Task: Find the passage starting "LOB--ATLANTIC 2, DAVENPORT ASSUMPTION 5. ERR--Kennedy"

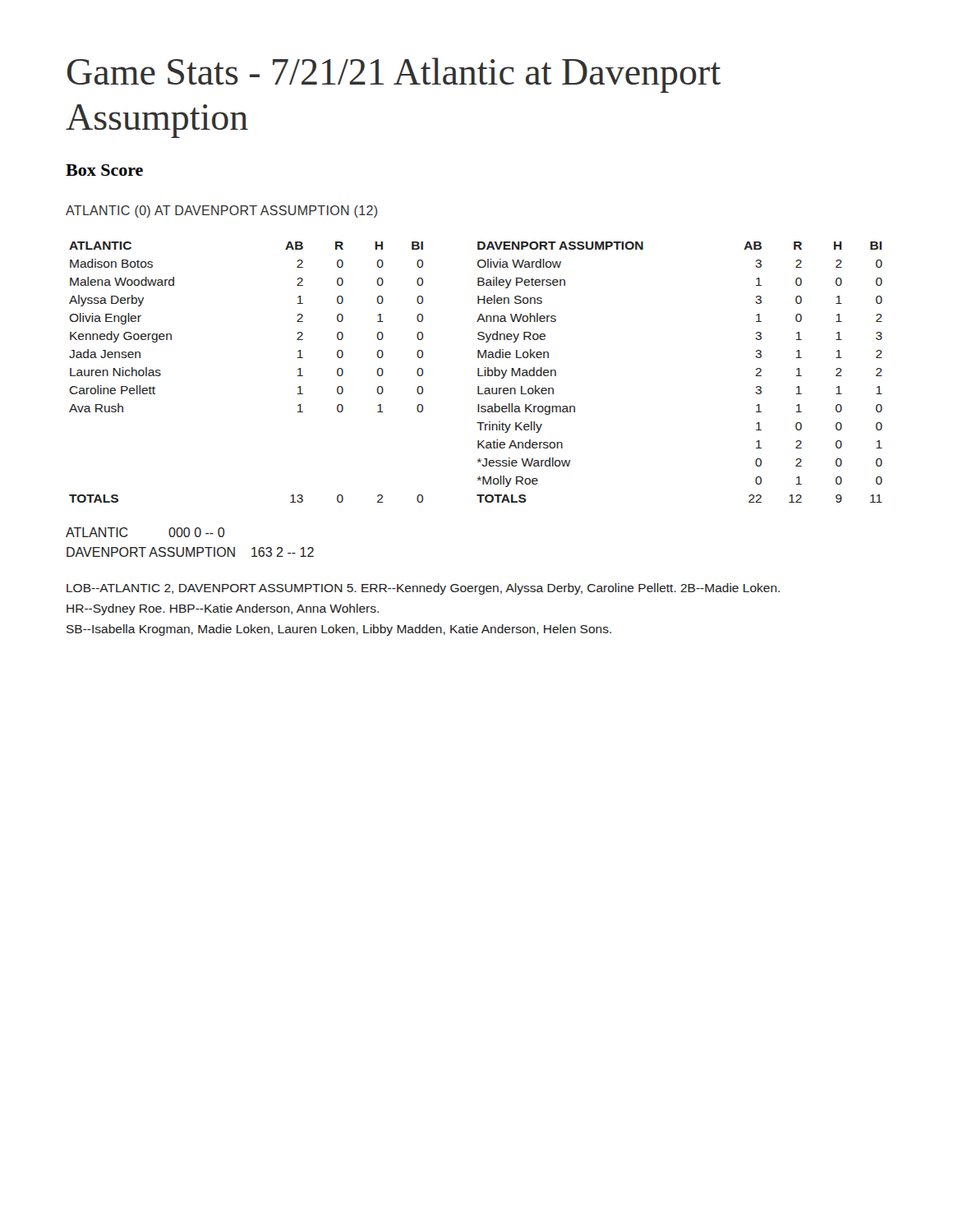Action: (x=423, y=589)
